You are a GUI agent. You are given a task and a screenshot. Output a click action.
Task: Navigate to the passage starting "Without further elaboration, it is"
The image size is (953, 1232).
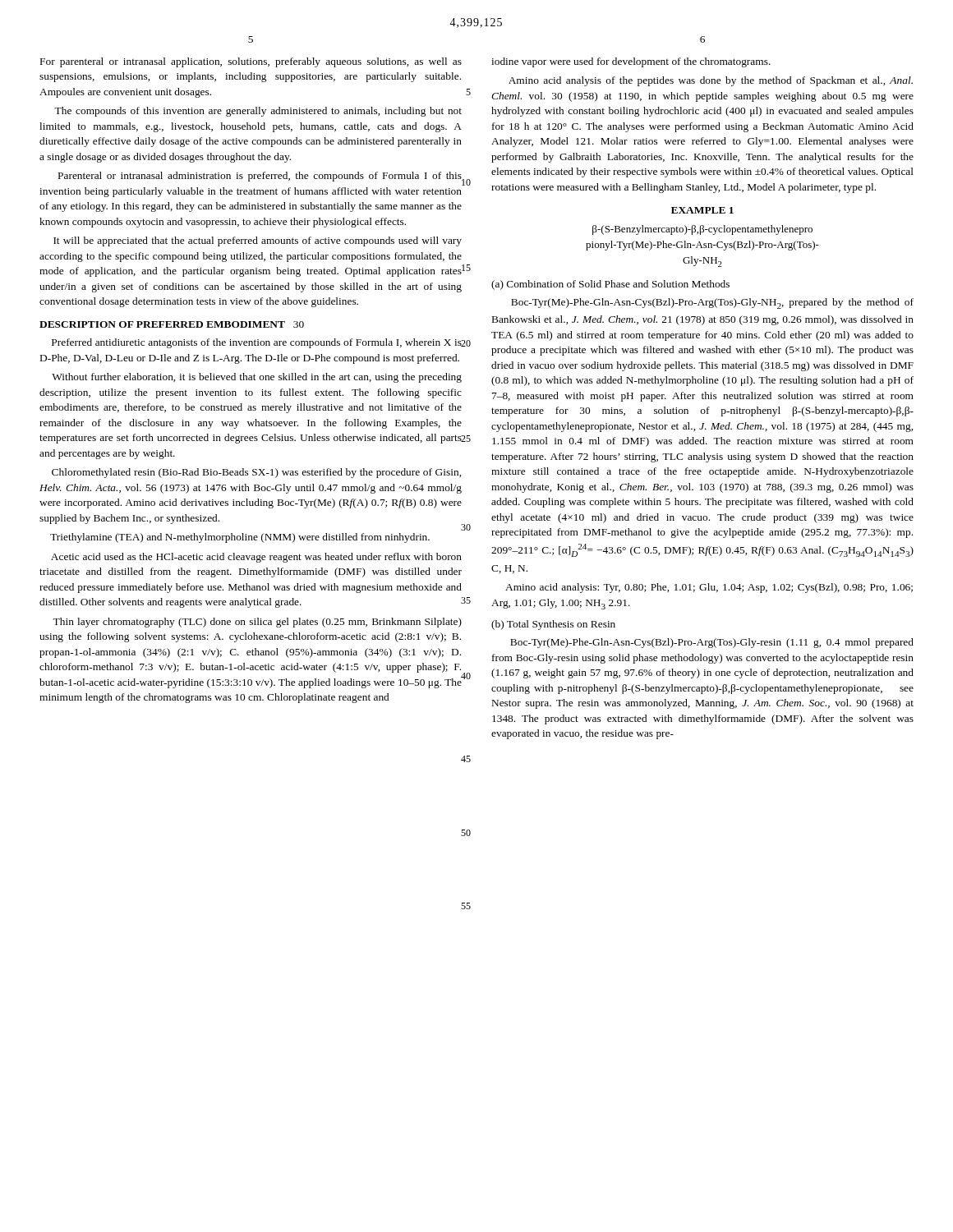click(251, 415)
